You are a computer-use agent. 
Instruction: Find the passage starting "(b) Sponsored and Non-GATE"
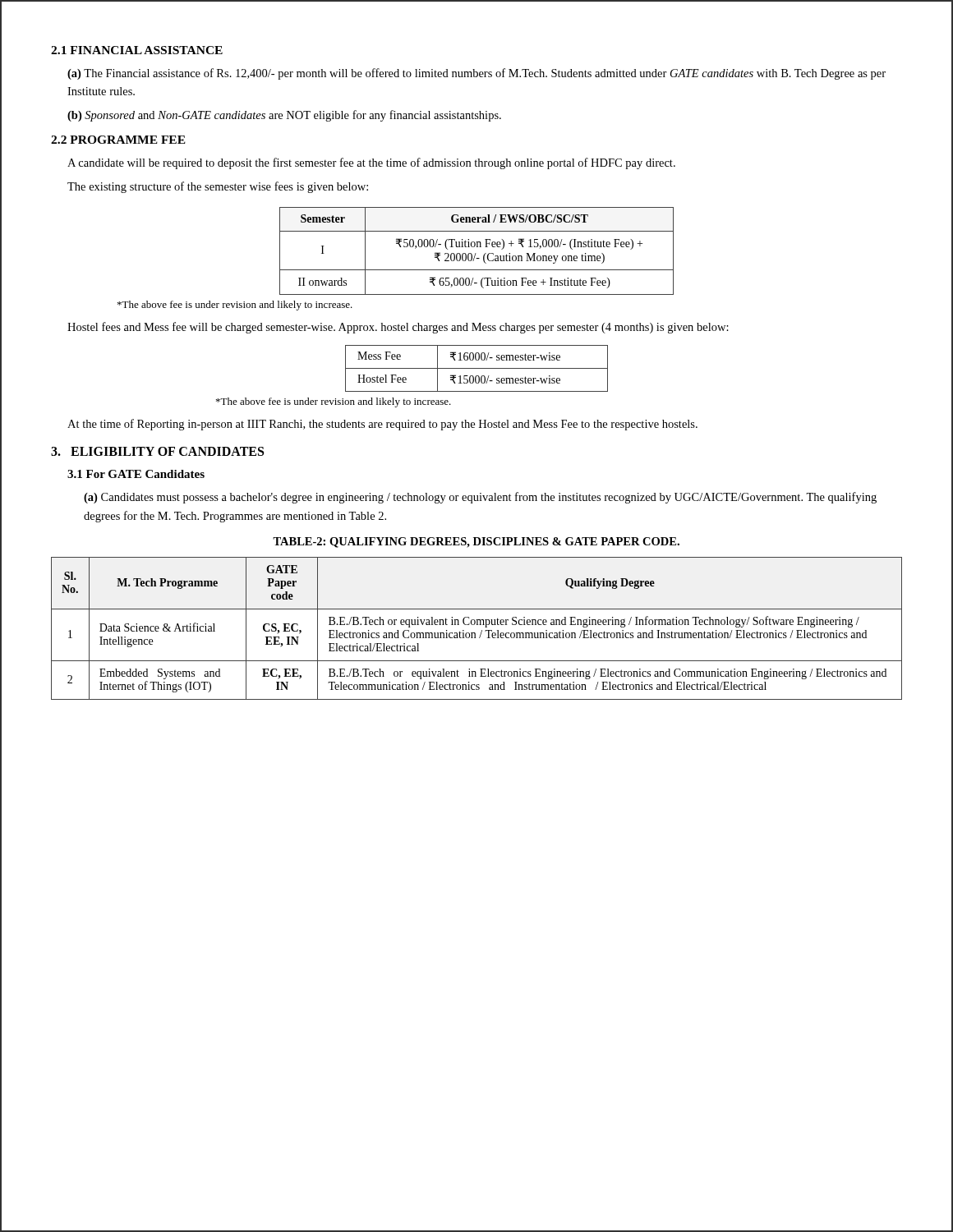(285, 115)
